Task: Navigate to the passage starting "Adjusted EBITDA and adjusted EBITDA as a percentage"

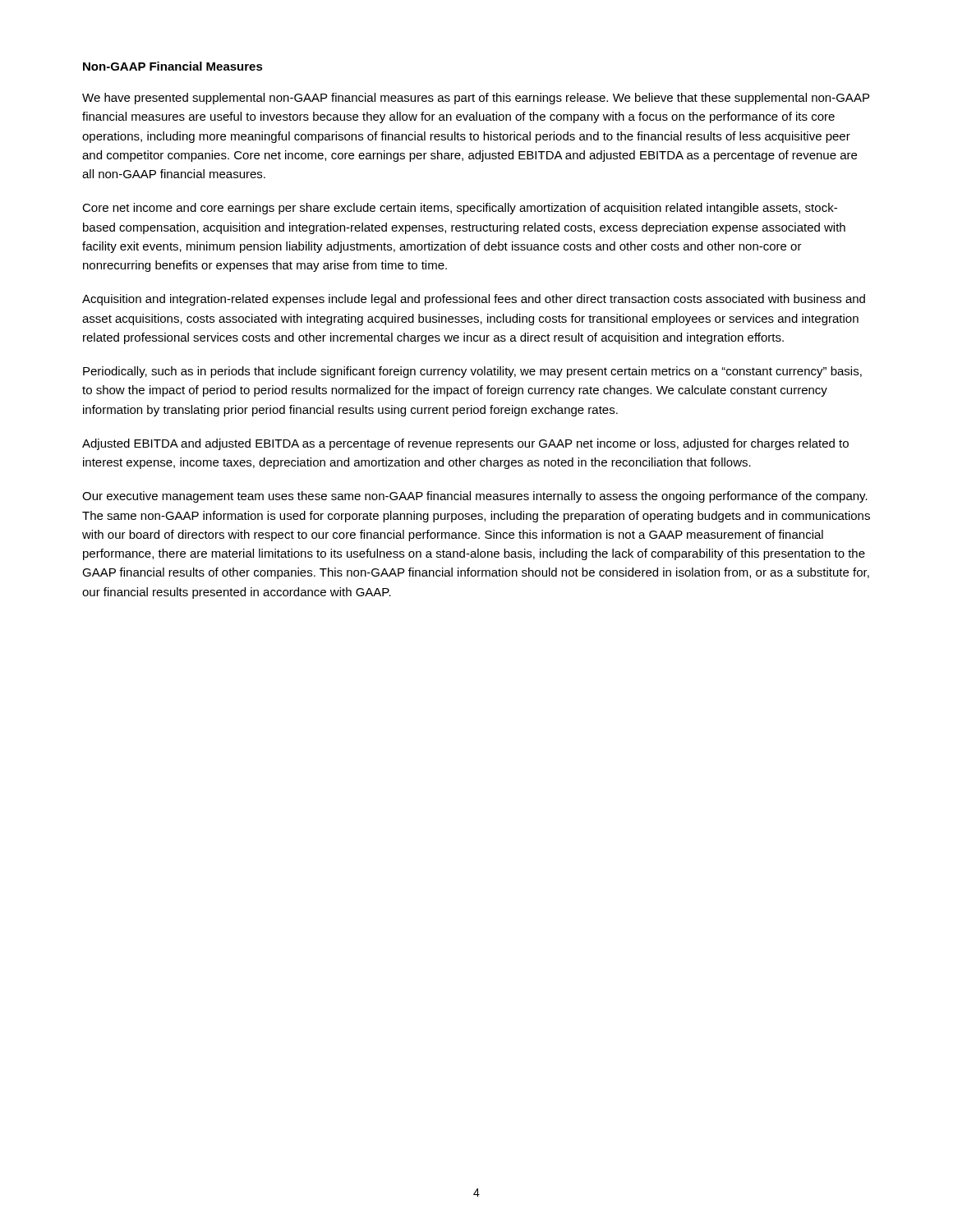Action: pyautogui.click(x=466, y=452)
